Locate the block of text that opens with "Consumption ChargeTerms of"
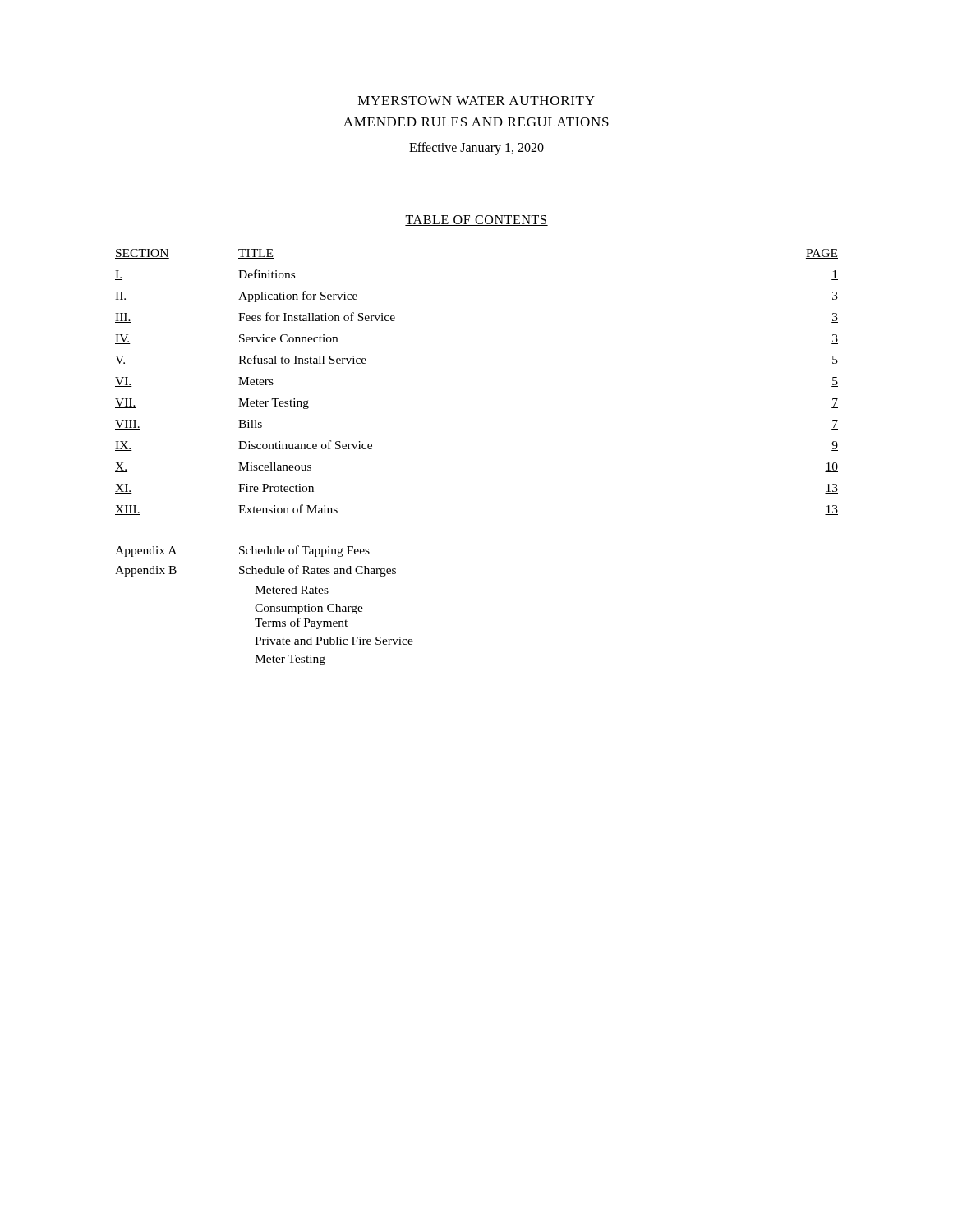The width and height of the screenshot is (953, 1232). [x=309, y=609]
